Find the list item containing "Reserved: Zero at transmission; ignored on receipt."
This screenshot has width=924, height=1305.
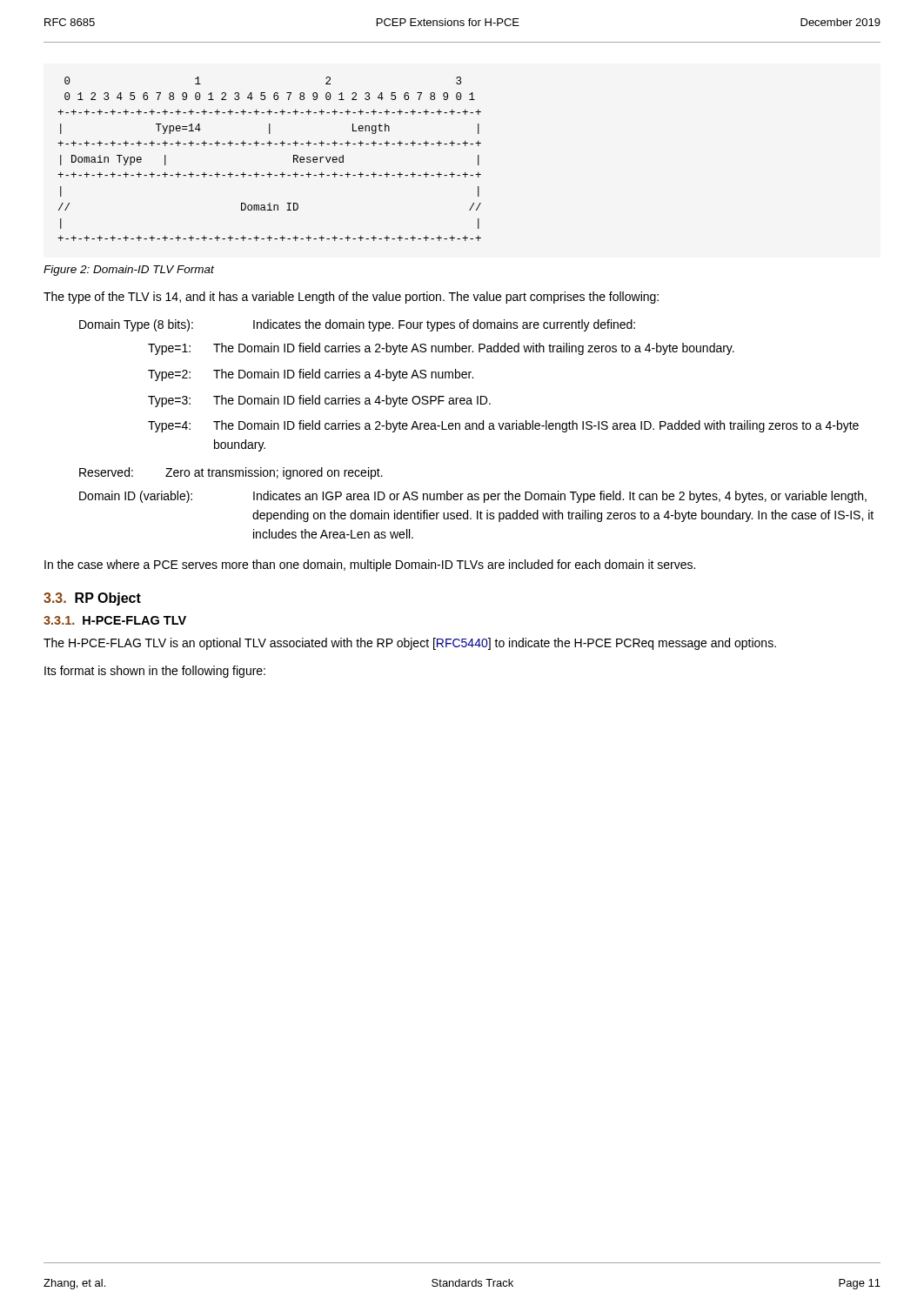(x=231, y=473)
